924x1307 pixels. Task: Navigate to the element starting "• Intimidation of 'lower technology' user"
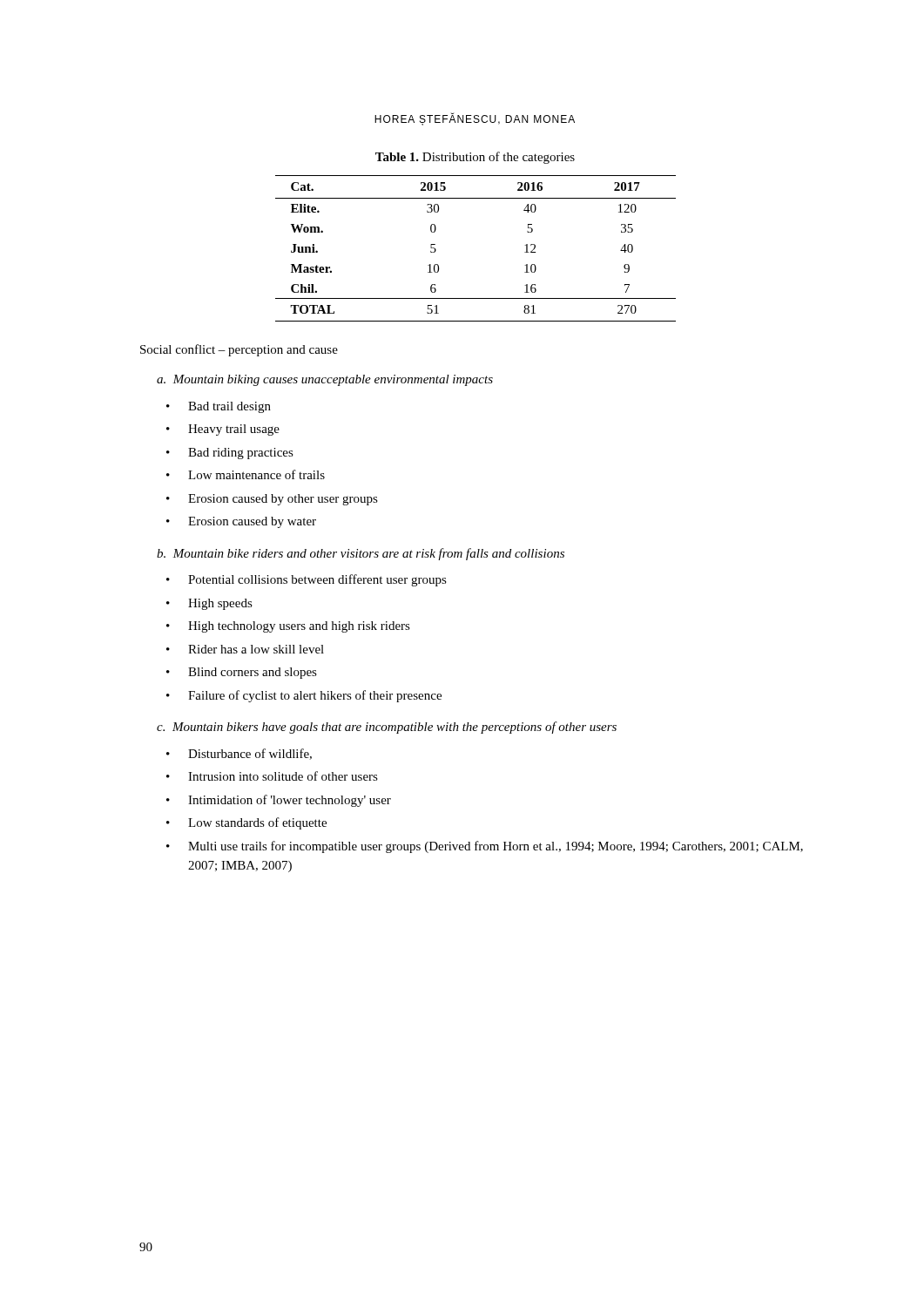pos(279,801)
